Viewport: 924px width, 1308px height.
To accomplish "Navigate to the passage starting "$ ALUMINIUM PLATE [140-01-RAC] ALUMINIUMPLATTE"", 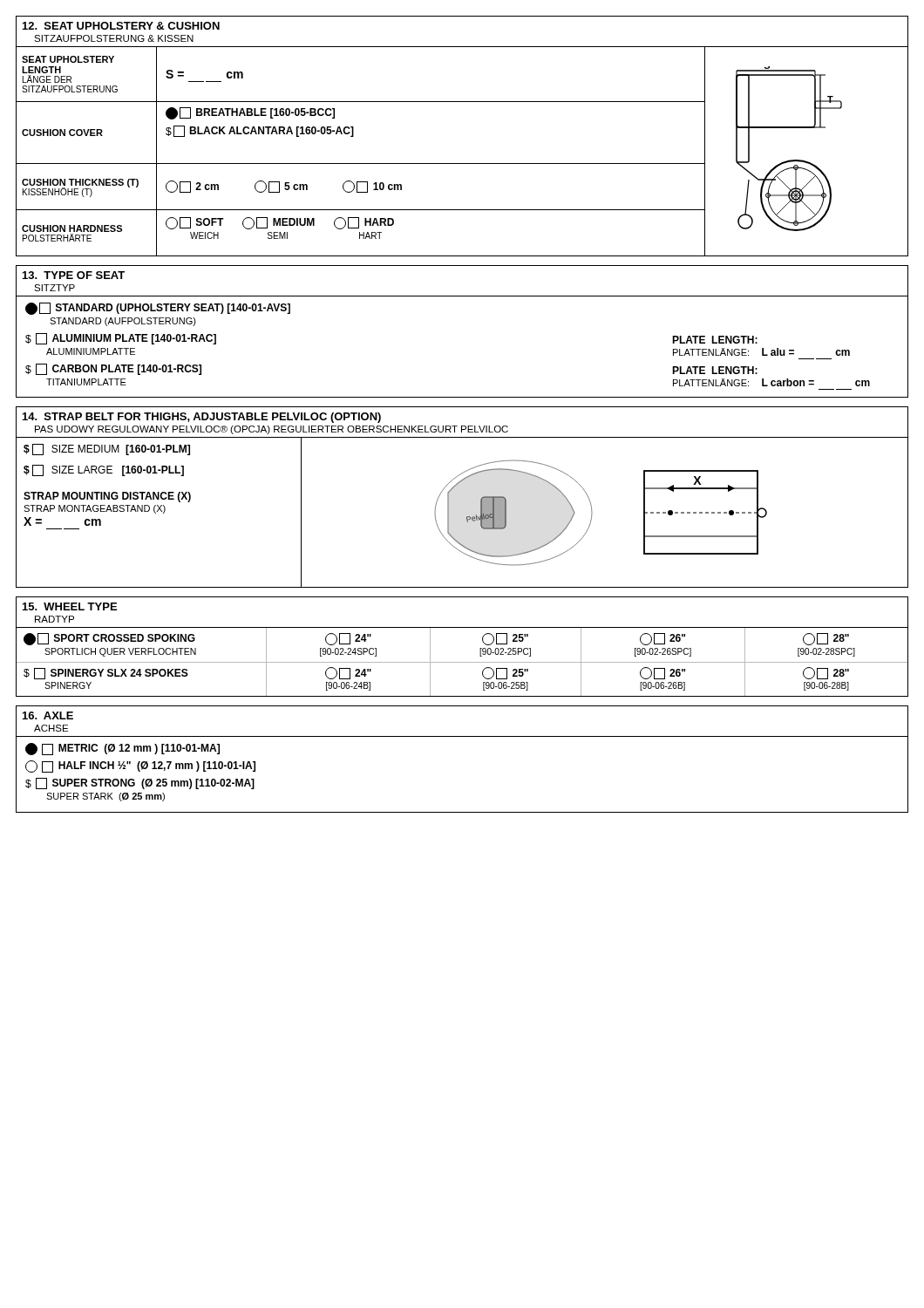I will (x=121, y=344).
